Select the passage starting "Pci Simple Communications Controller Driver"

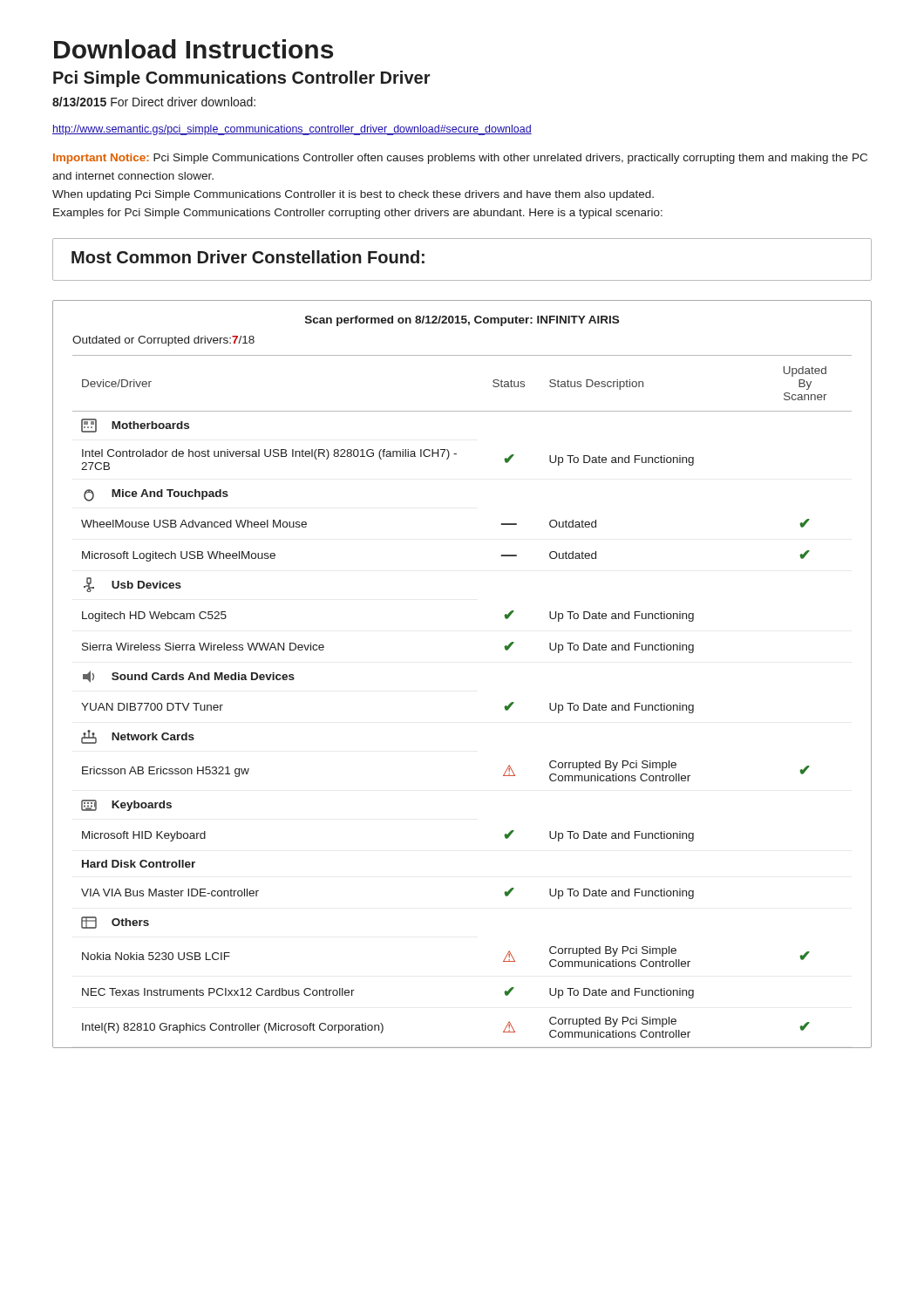242,79
